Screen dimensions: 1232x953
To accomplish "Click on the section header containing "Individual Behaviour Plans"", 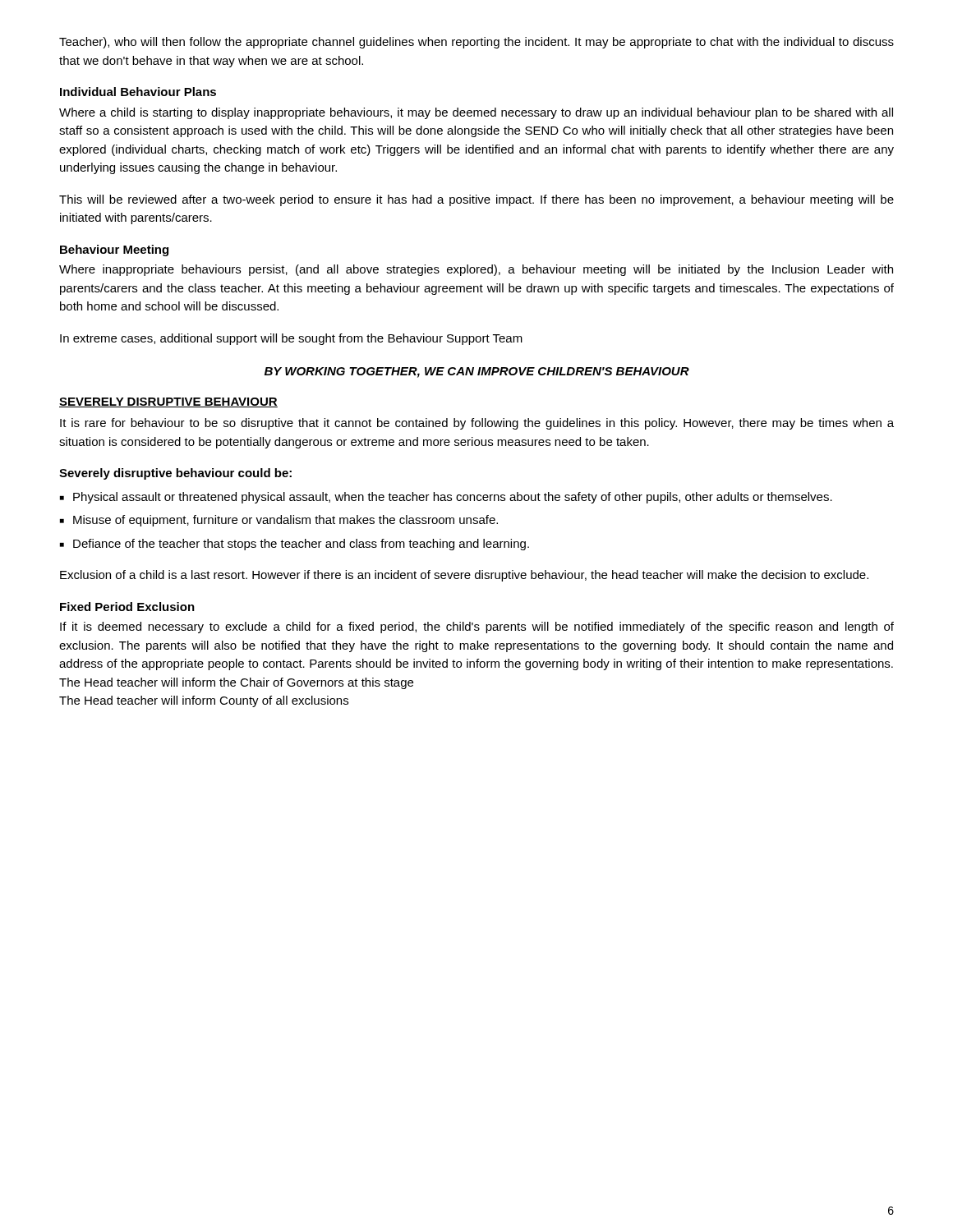I will tap(138, 92).
